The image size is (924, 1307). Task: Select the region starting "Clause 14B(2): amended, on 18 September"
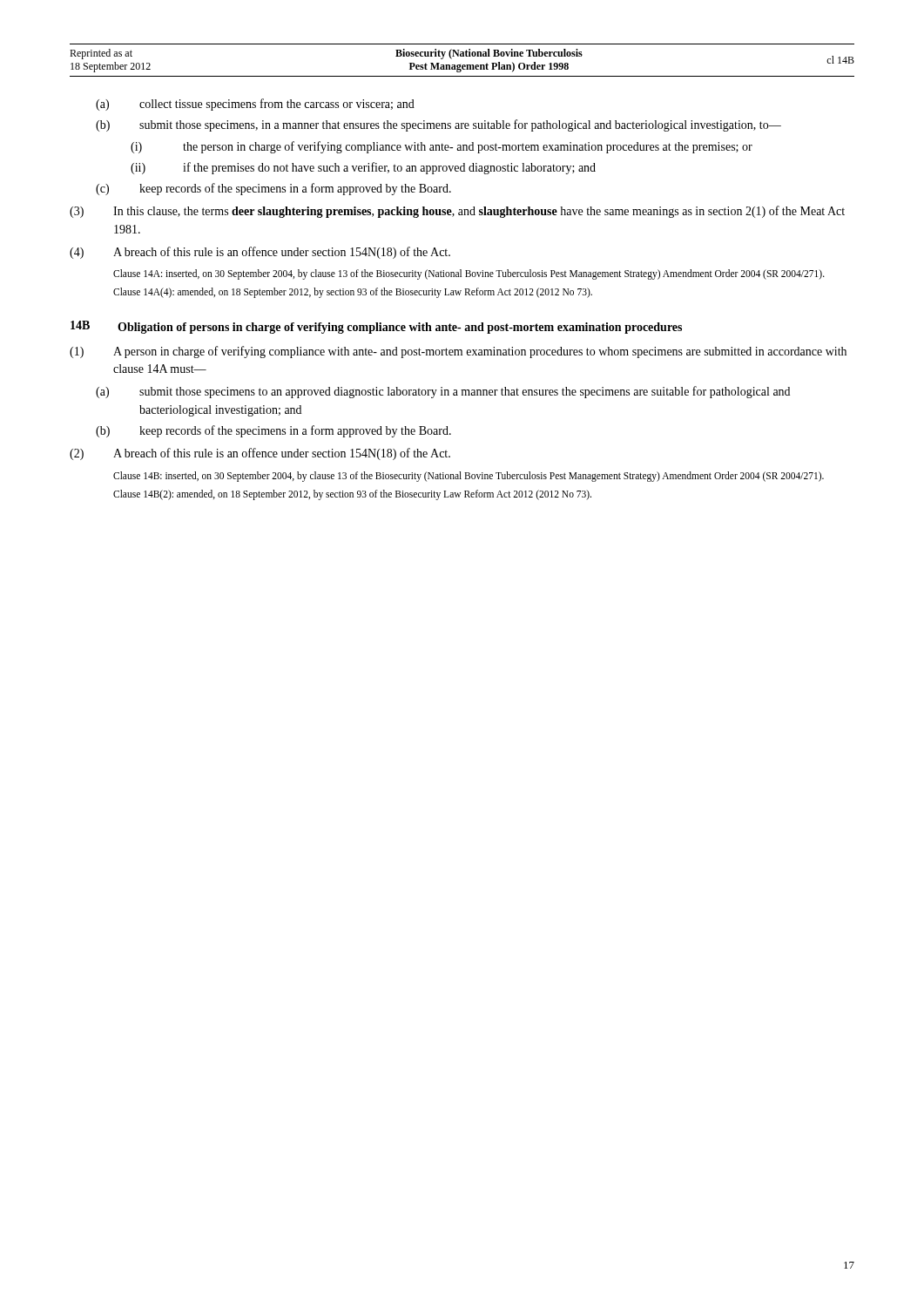tap(353, 494)
